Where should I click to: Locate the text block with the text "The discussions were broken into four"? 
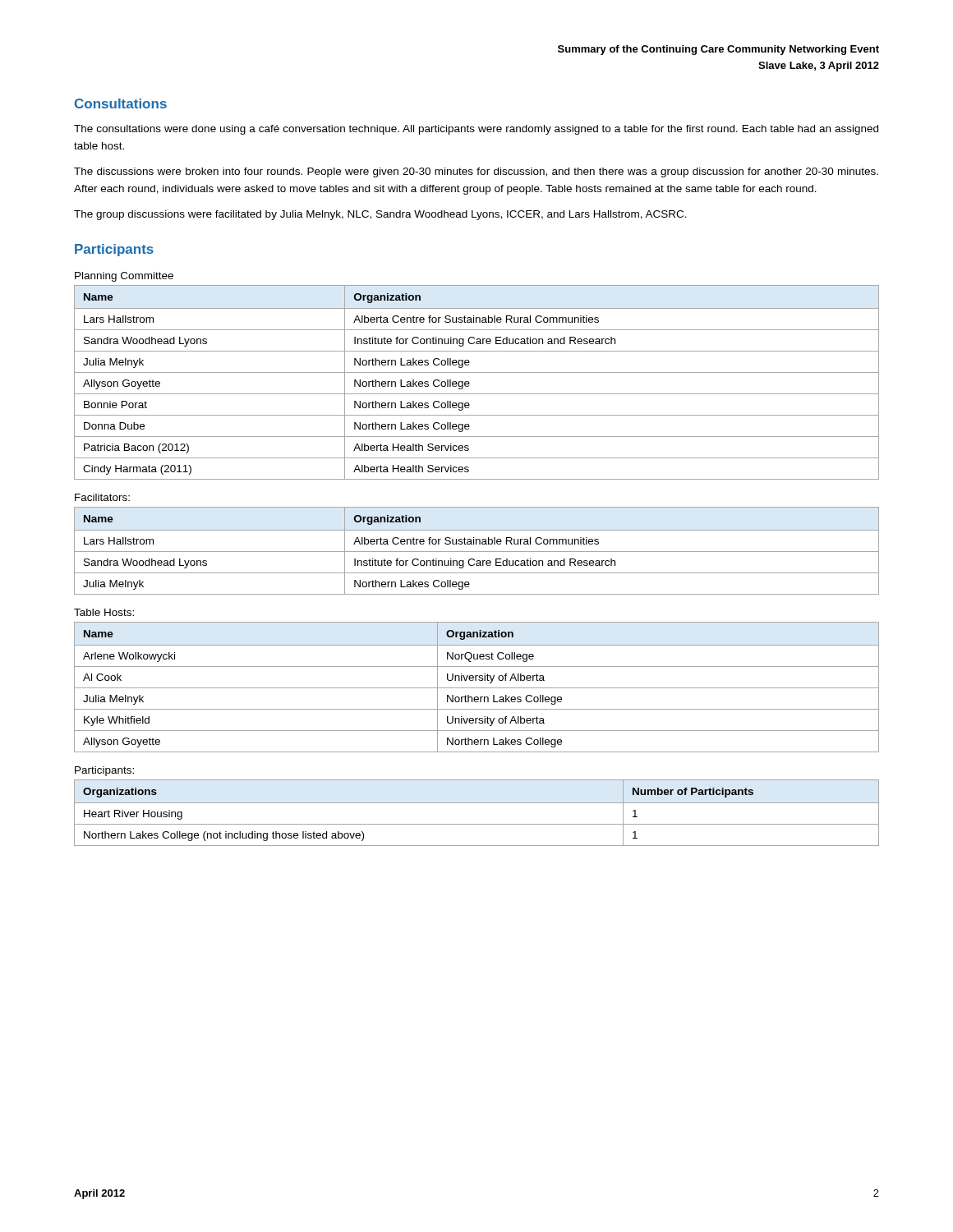pos(476,180)
